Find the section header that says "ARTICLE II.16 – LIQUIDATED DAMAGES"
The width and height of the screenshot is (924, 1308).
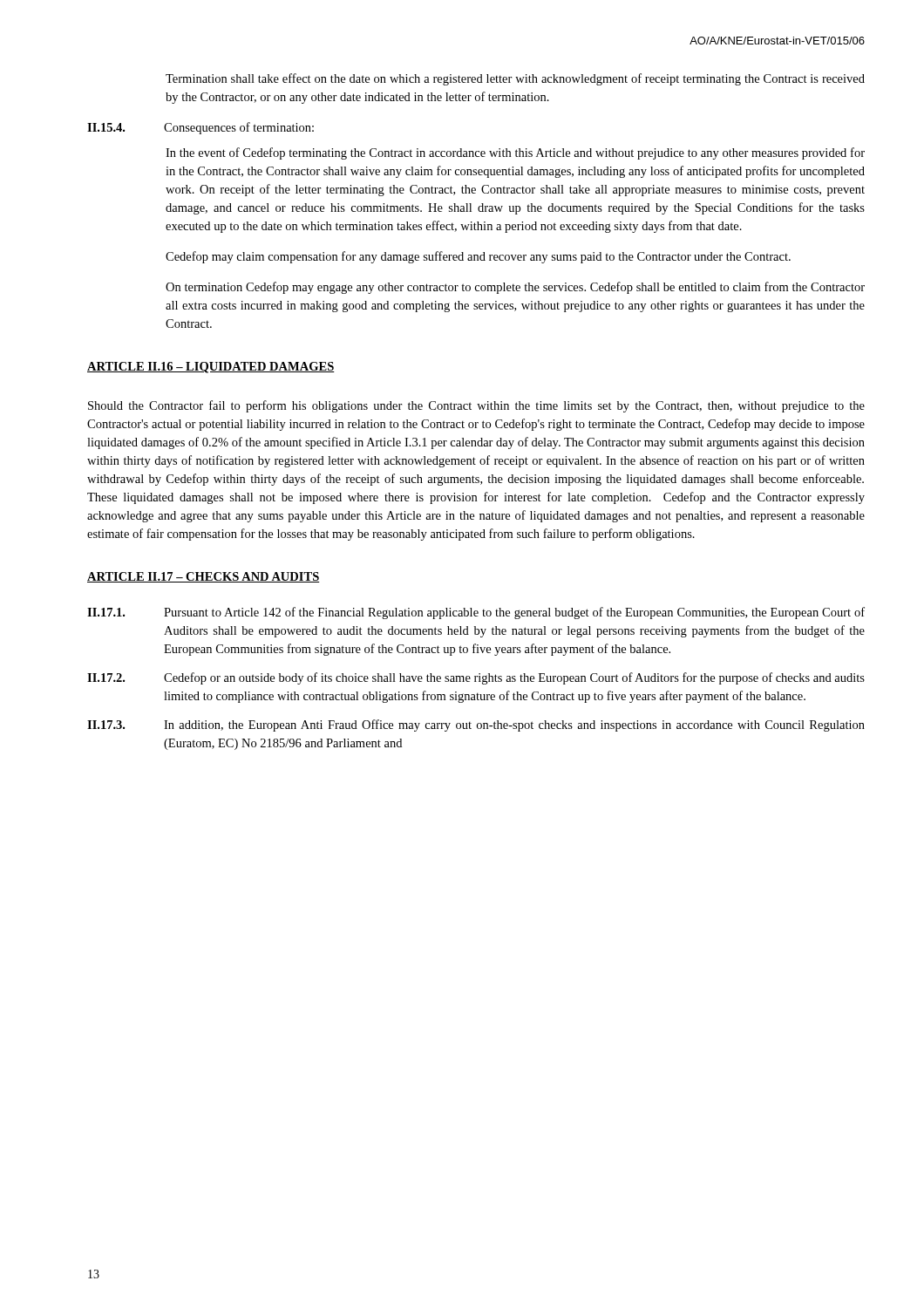211,366
